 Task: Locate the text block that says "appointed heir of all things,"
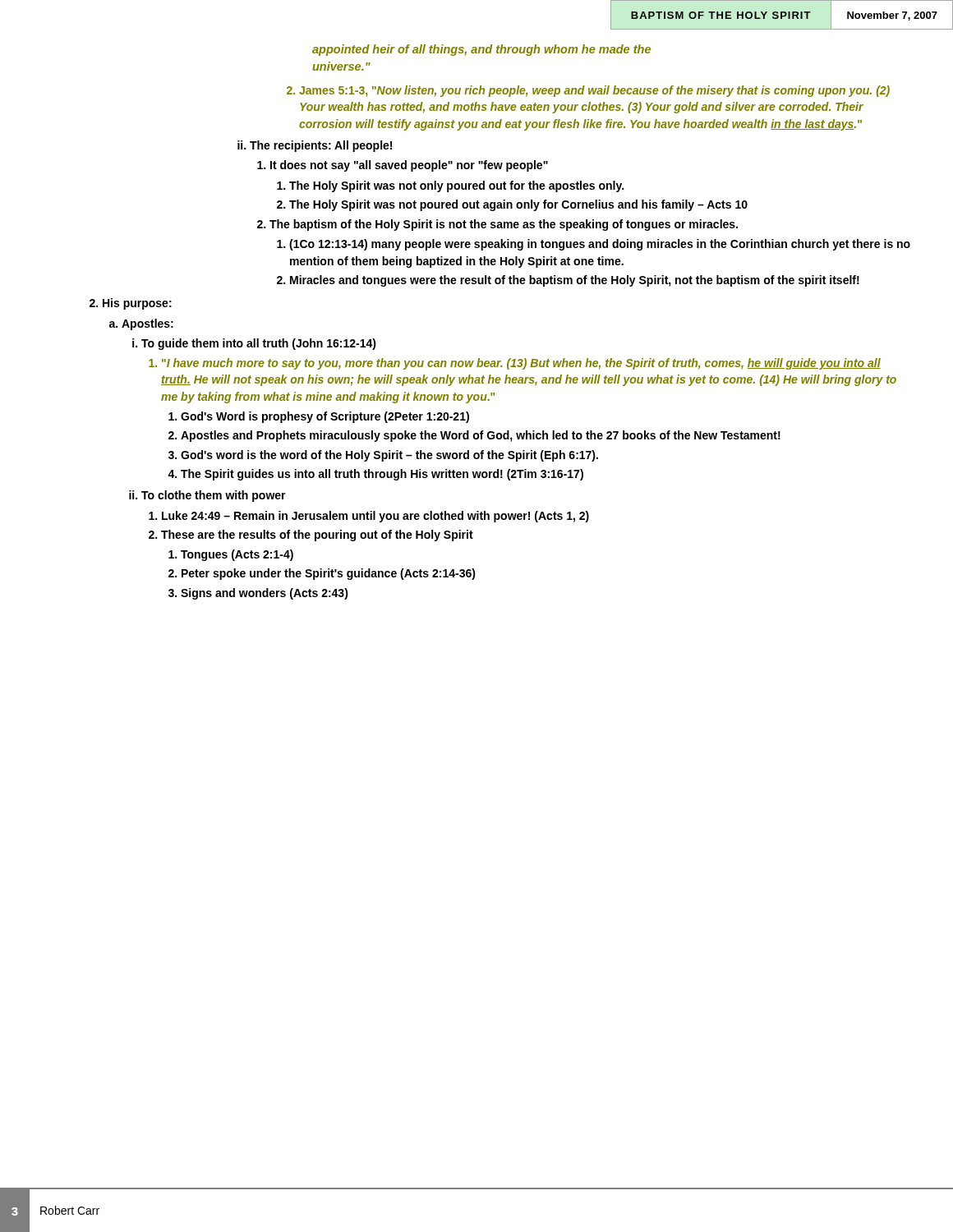482,58
